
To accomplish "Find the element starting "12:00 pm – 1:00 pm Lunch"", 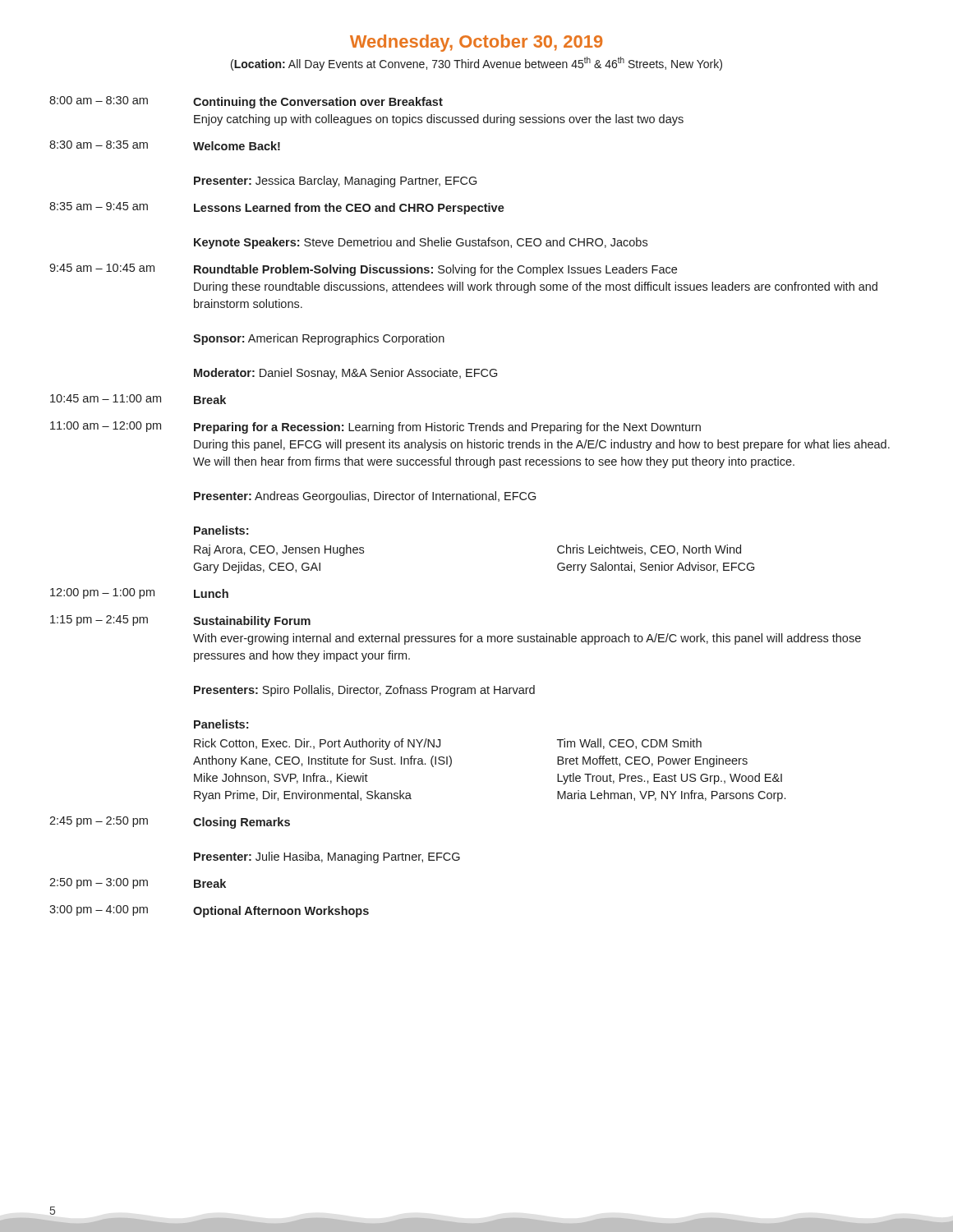I will (x=139, y=593).
